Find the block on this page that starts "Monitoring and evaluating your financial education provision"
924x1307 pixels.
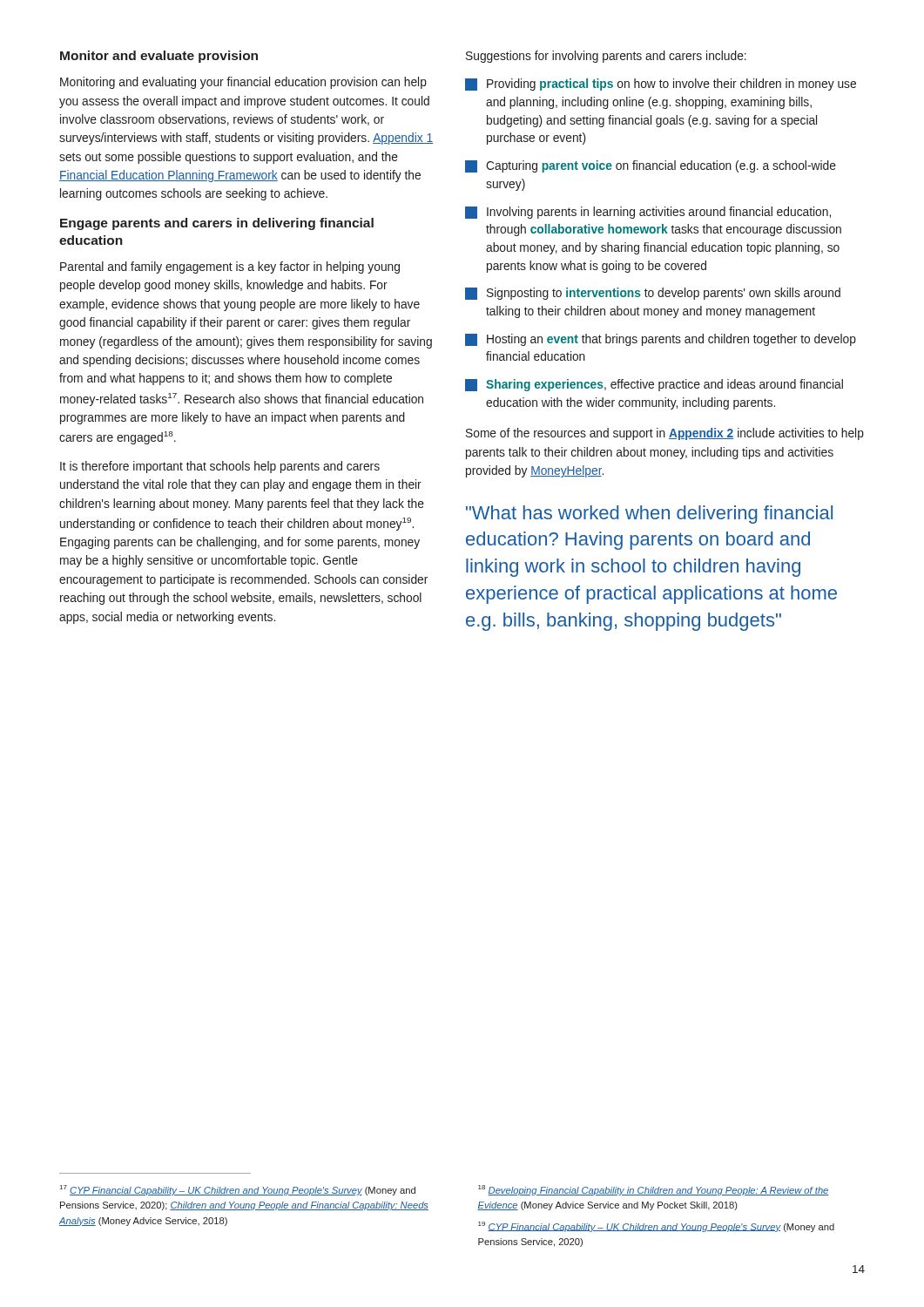(x=246, y=138)
